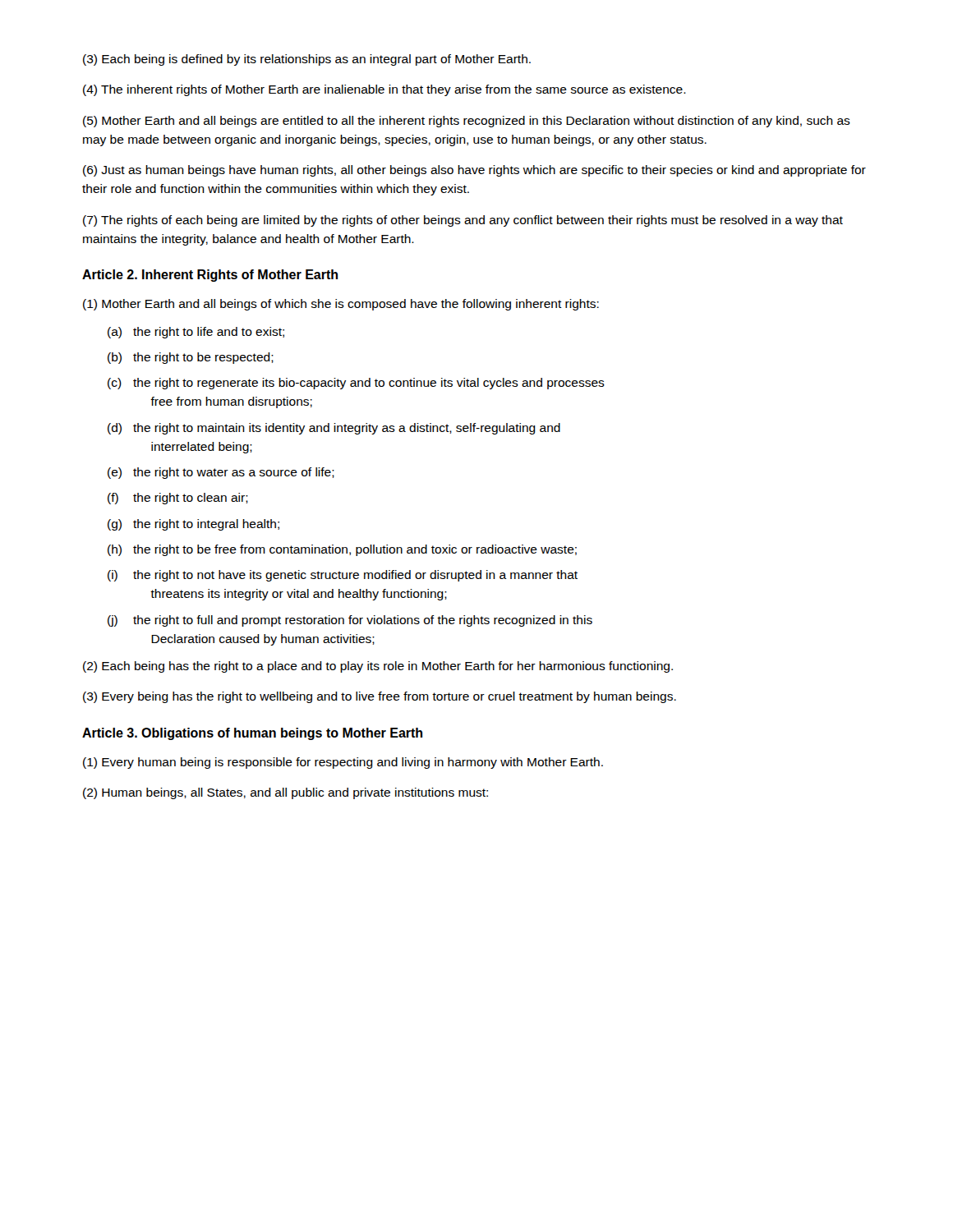953x1232 pixels.
Task: Select the text block starting "(1) Mother Earth and all beings"
Action: click(x=341, y=304)
